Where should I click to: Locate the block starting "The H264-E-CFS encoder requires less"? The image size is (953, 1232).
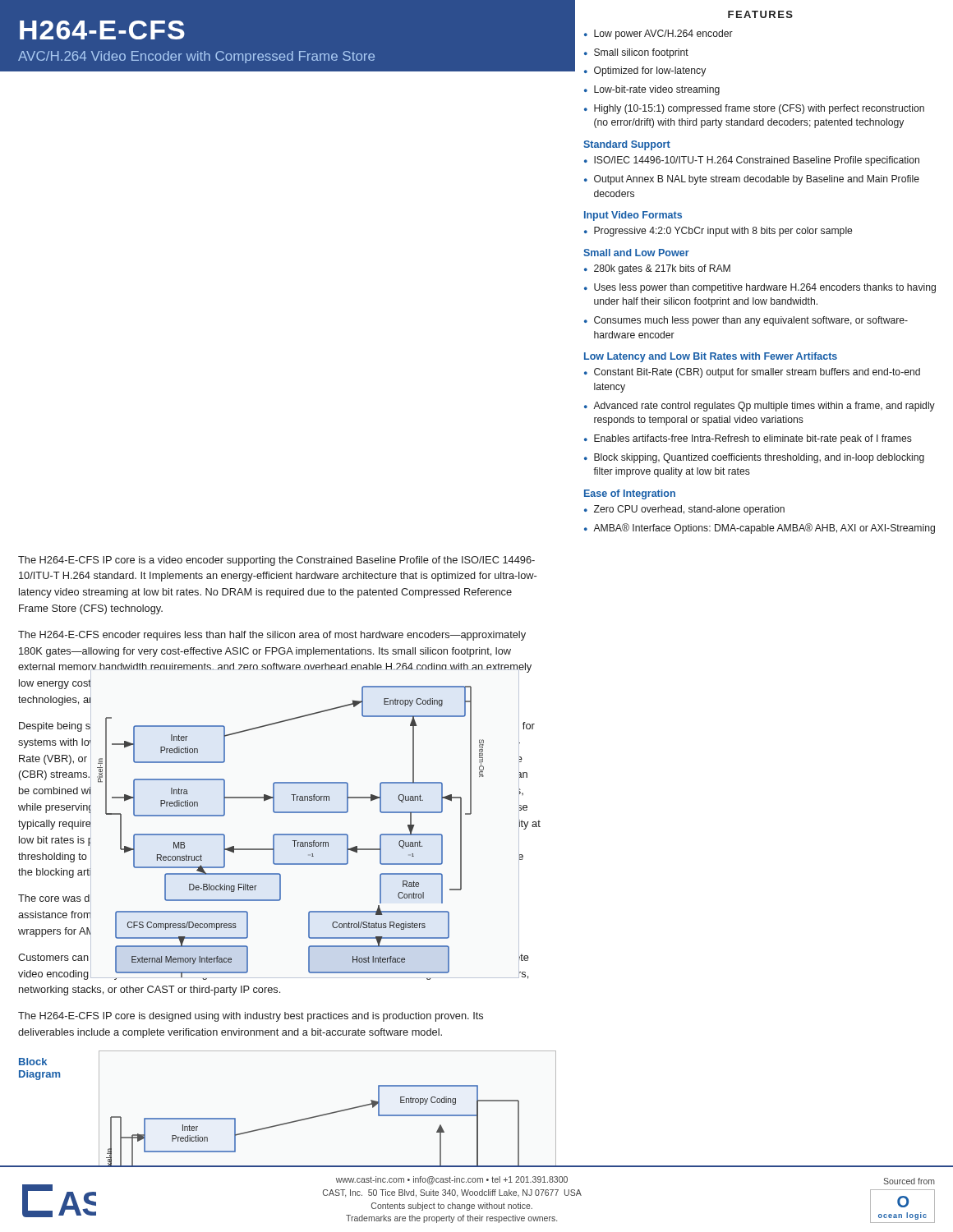(279, 667)
